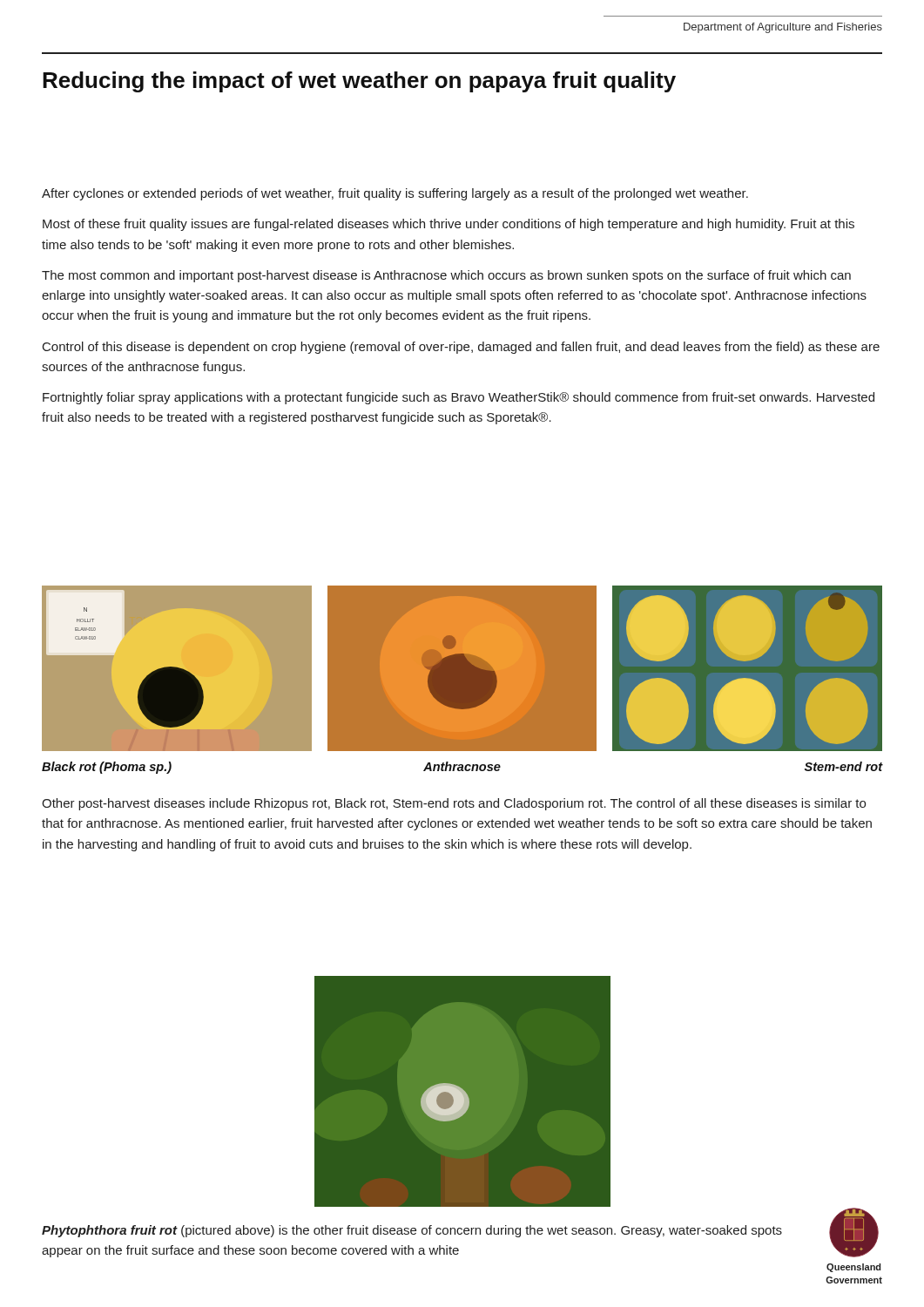
Task: Click on the caption that reads "Black rot (Phoma"
Action: pyautogui.click(x=107, y=767)
